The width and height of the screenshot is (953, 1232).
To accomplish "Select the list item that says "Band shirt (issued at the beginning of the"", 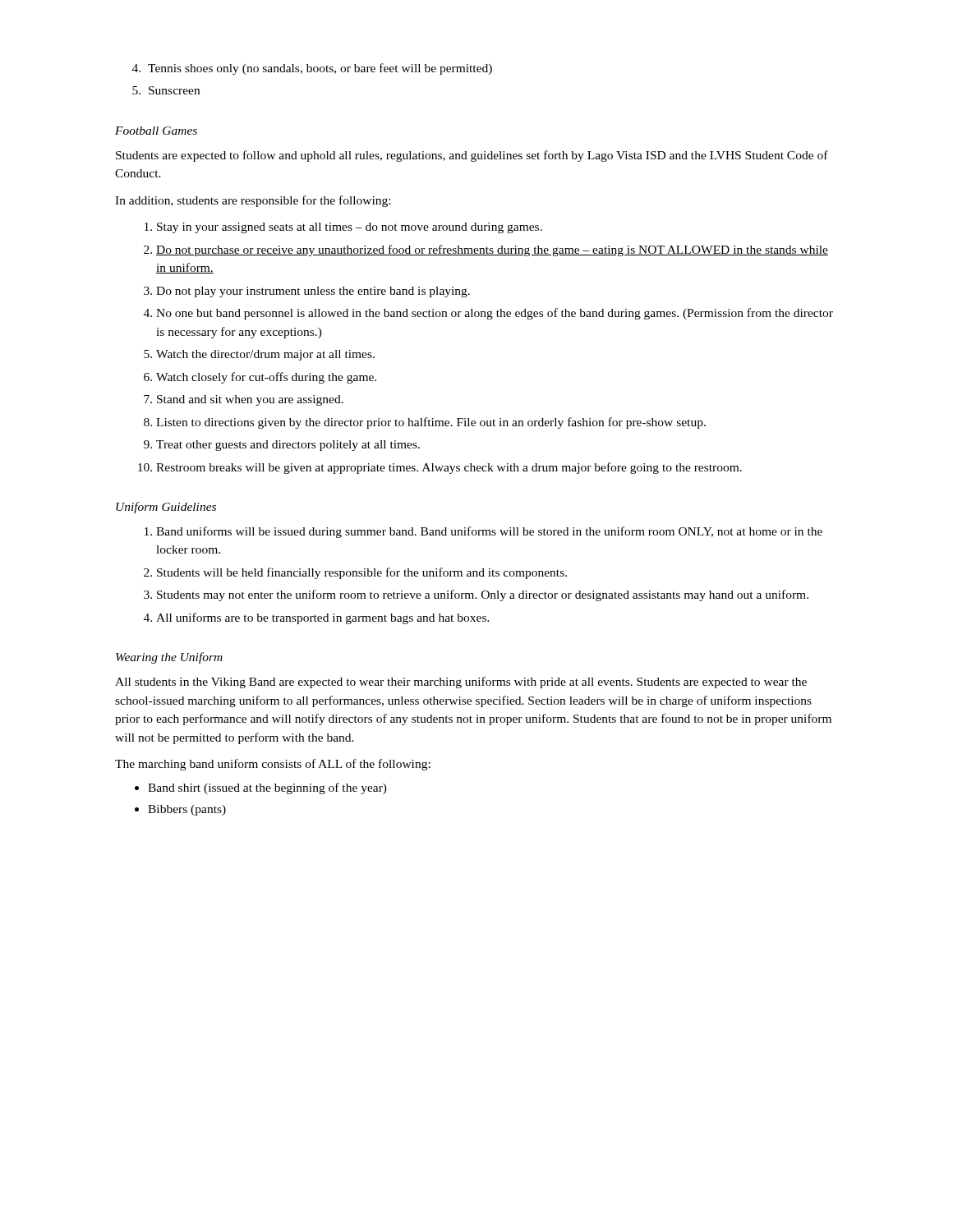I will click(x=267, y=788).
